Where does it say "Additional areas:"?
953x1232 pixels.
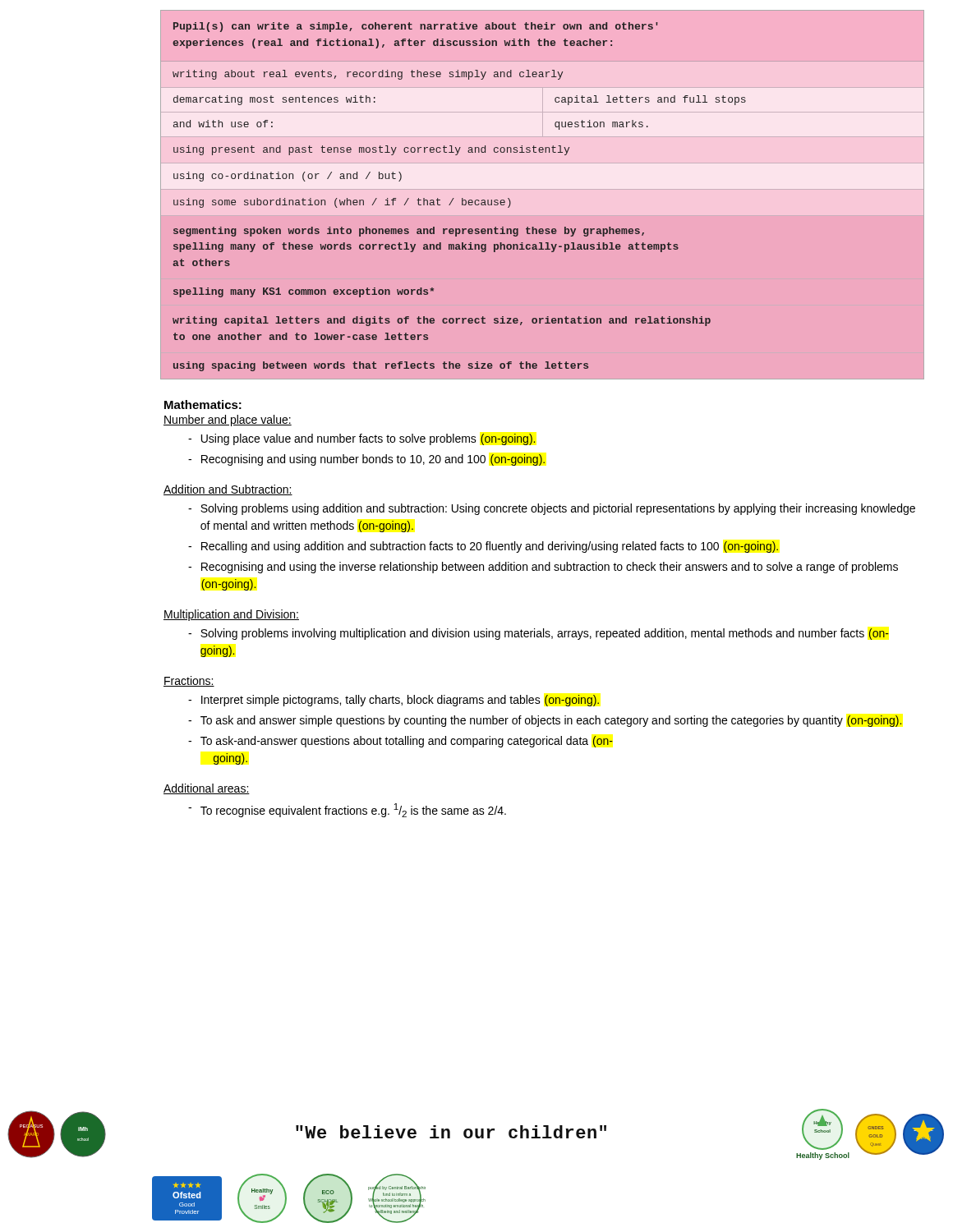click(206, 789)
